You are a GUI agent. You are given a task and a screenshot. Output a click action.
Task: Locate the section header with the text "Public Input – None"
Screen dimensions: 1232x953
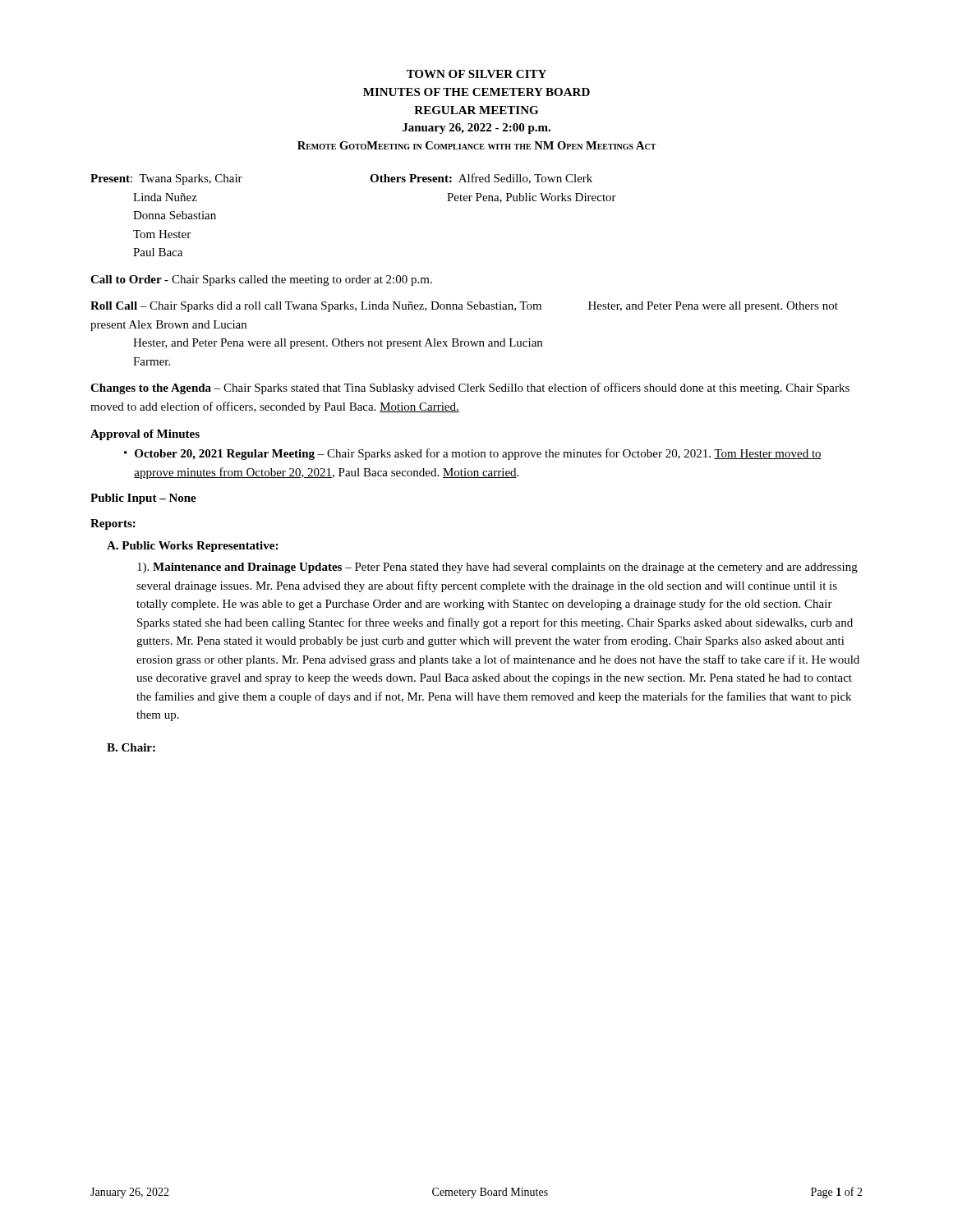pos(143,499)
